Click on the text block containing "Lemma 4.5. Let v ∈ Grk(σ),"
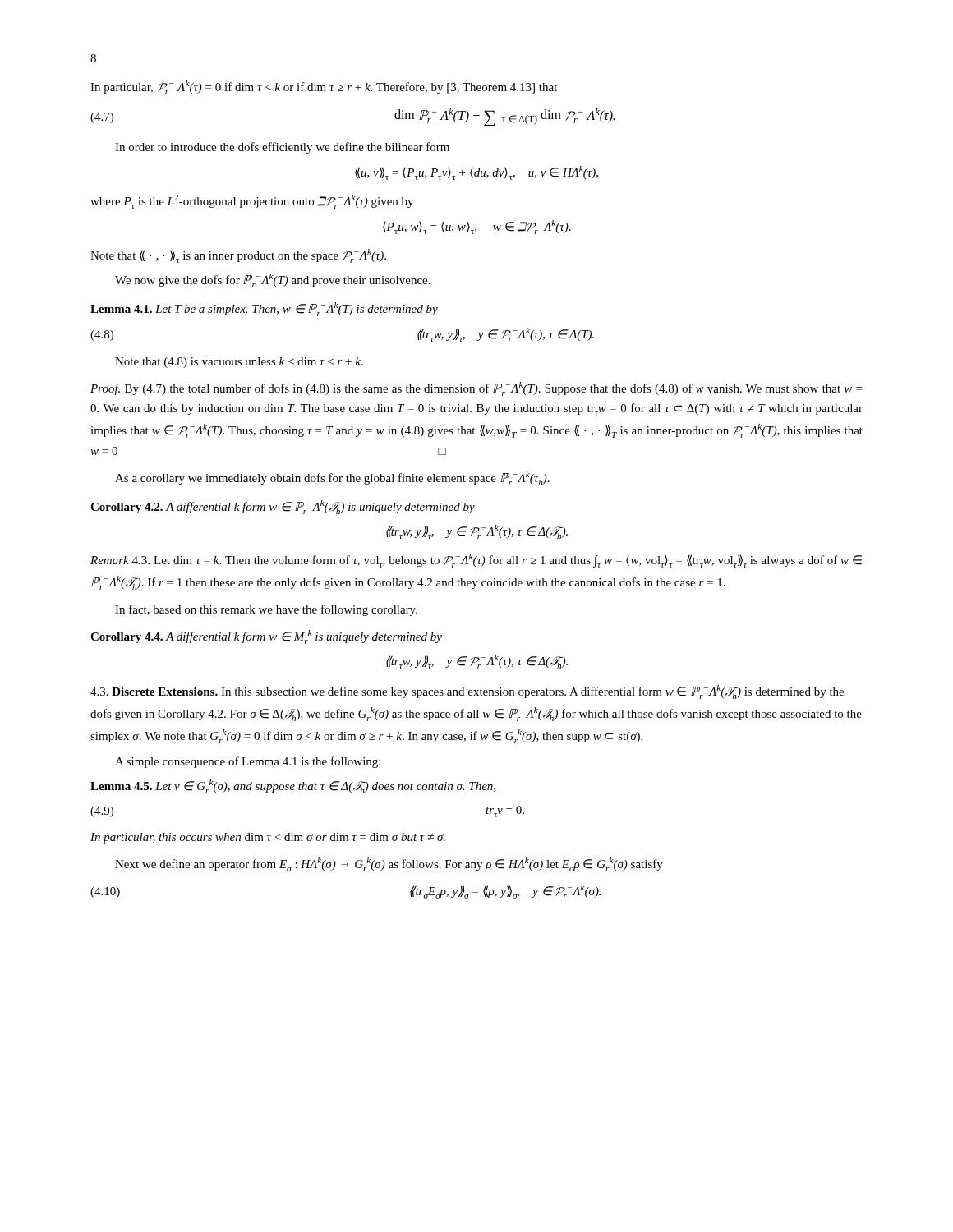The image size is (953, 1232). click(x=293, y=786)
